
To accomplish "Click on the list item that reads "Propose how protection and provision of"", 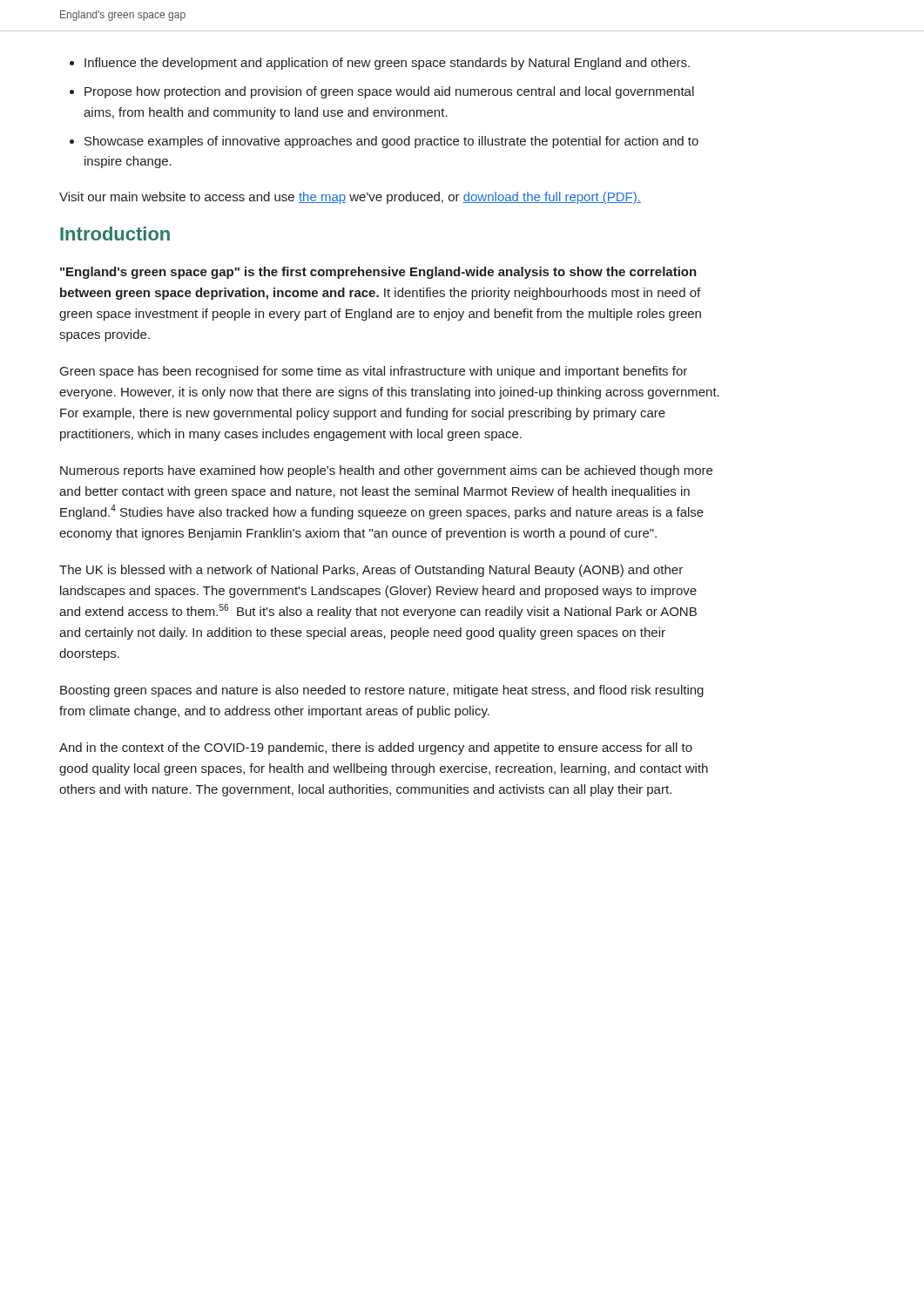I will pos(389,101).
